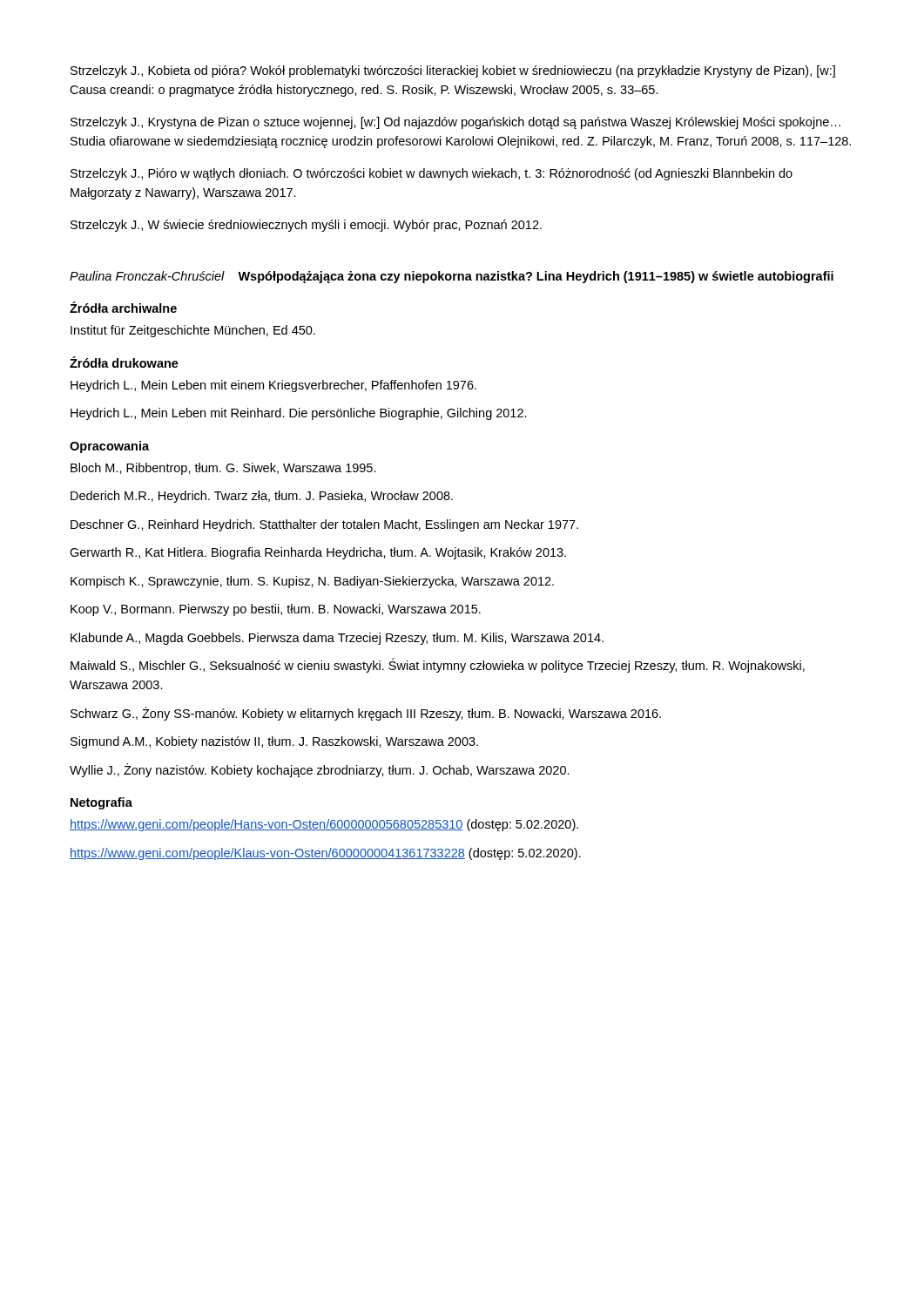
Task: Click where it says "Źródła archiwalne"
Action: click(123, 309)
